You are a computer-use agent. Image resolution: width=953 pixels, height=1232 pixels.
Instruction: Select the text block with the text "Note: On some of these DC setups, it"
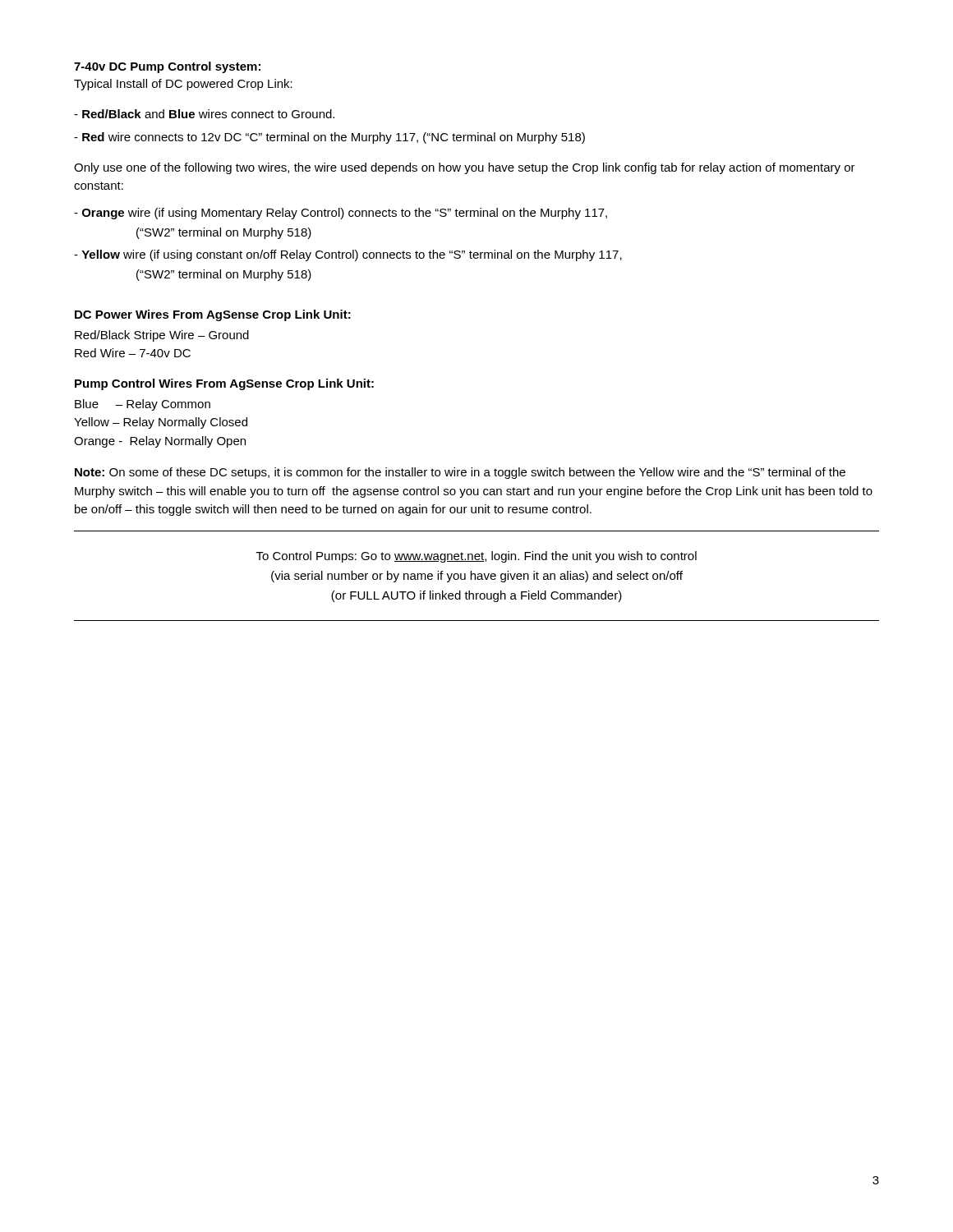tap(473, 490)
